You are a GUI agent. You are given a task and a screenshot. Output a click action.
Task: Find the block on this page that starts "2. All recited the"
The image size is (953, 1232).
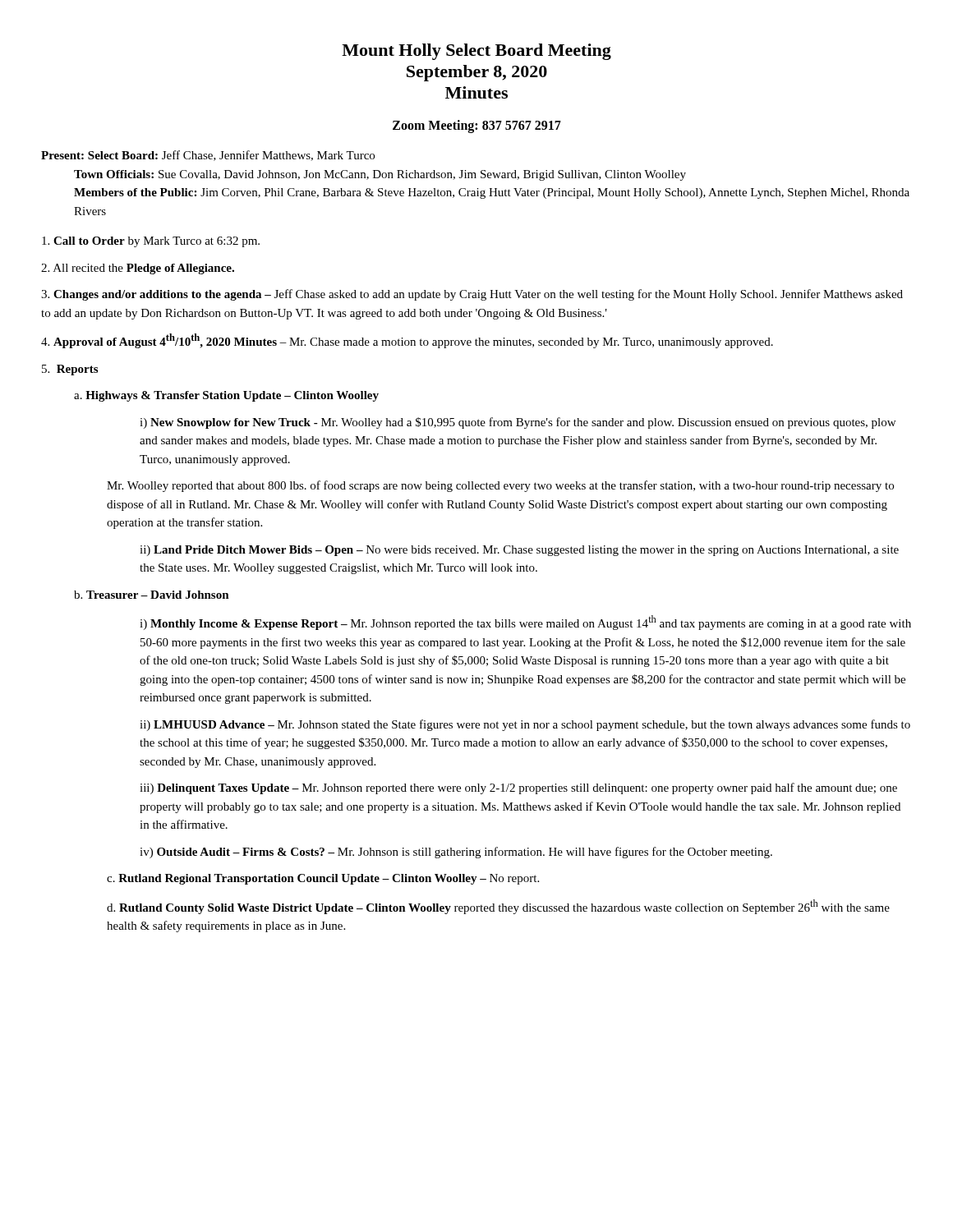point(138,267)
